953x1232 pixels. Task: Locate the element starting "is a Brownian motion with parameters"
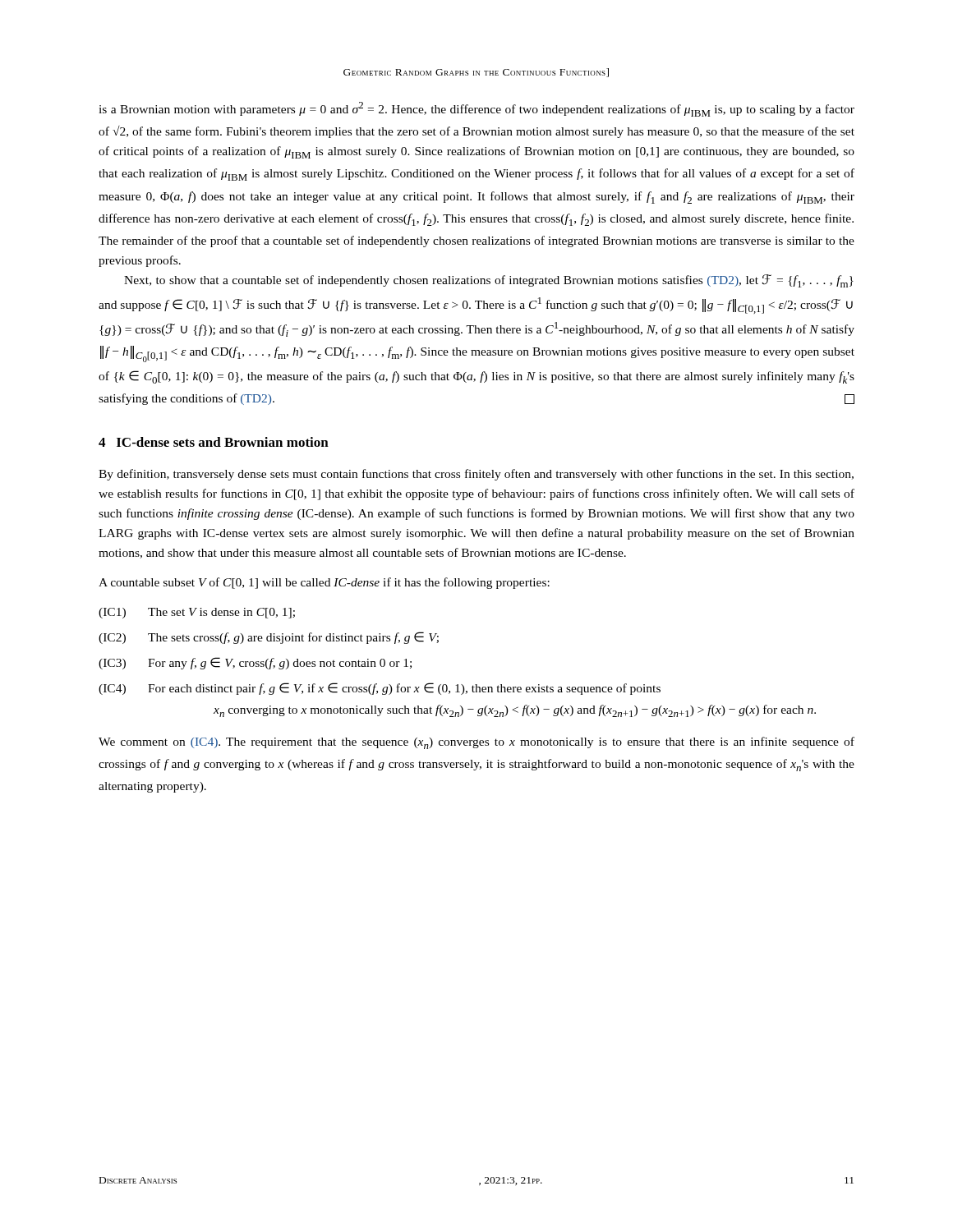pyautogui.click(x=476, y=184)
